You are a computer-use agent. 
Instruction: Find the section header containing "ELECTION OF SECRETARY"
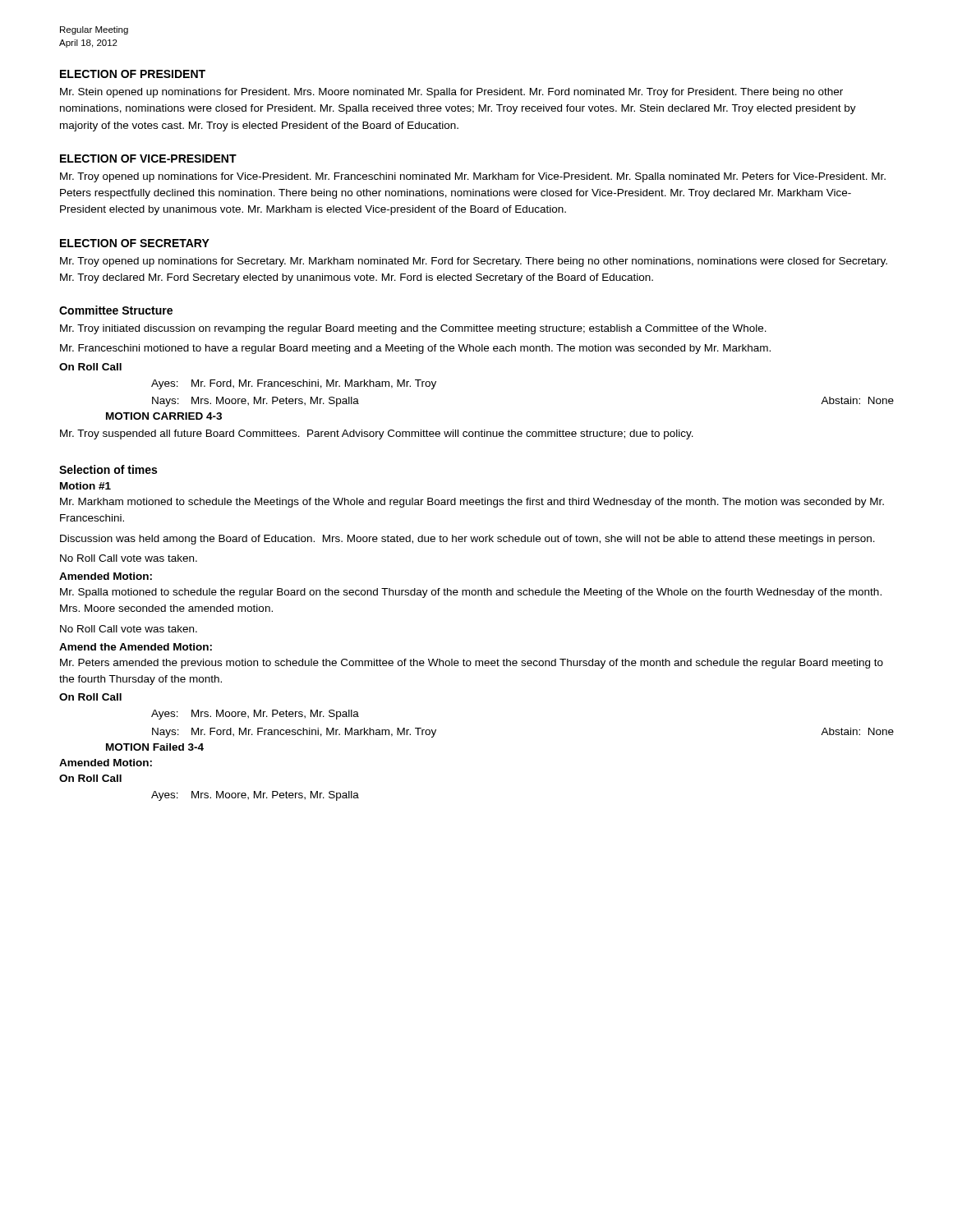[x=134, y=243]
